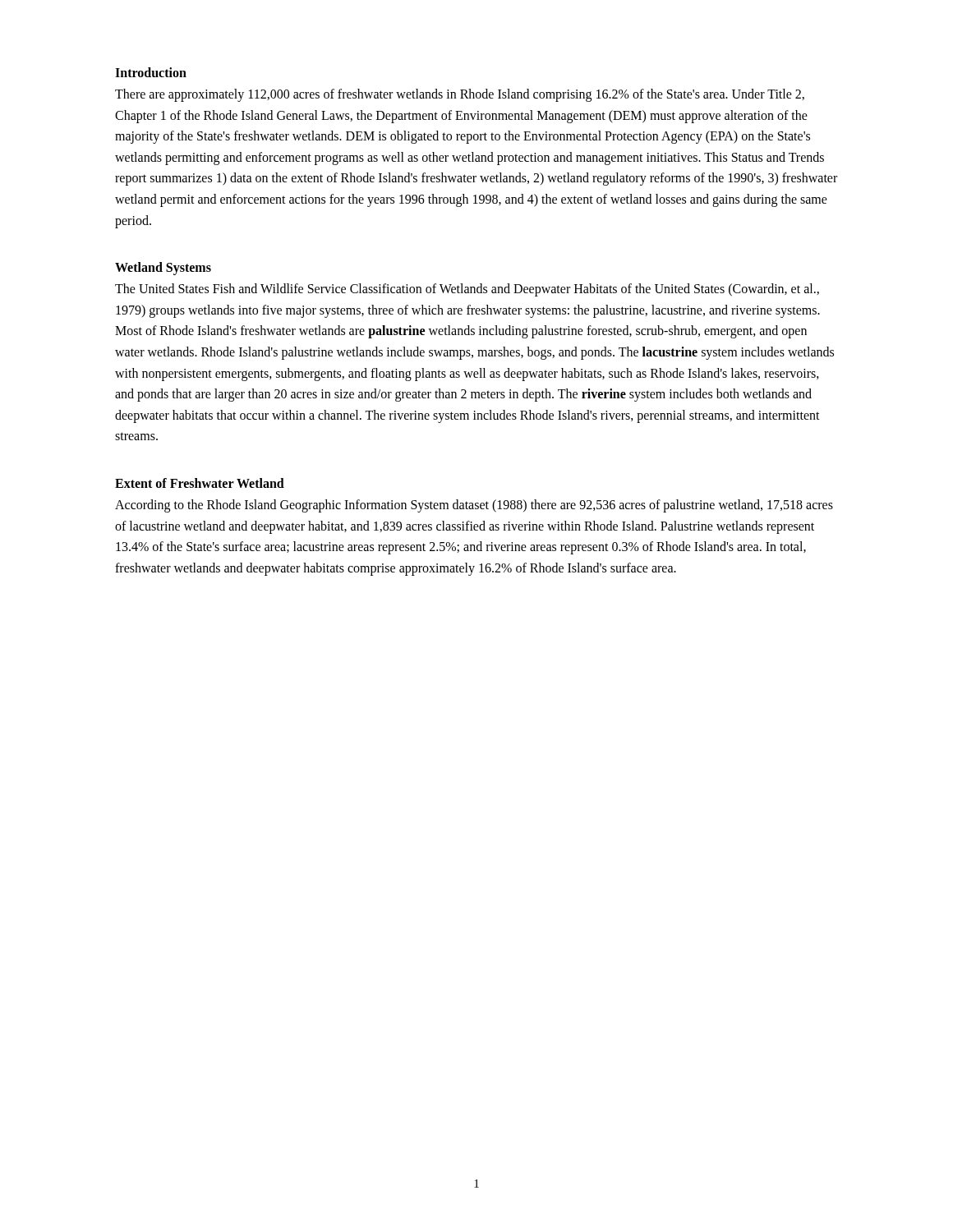This screenshot has height=1232, width=953.
Task: Point to "Wetland Systems"
Action: tap(163, 267)
